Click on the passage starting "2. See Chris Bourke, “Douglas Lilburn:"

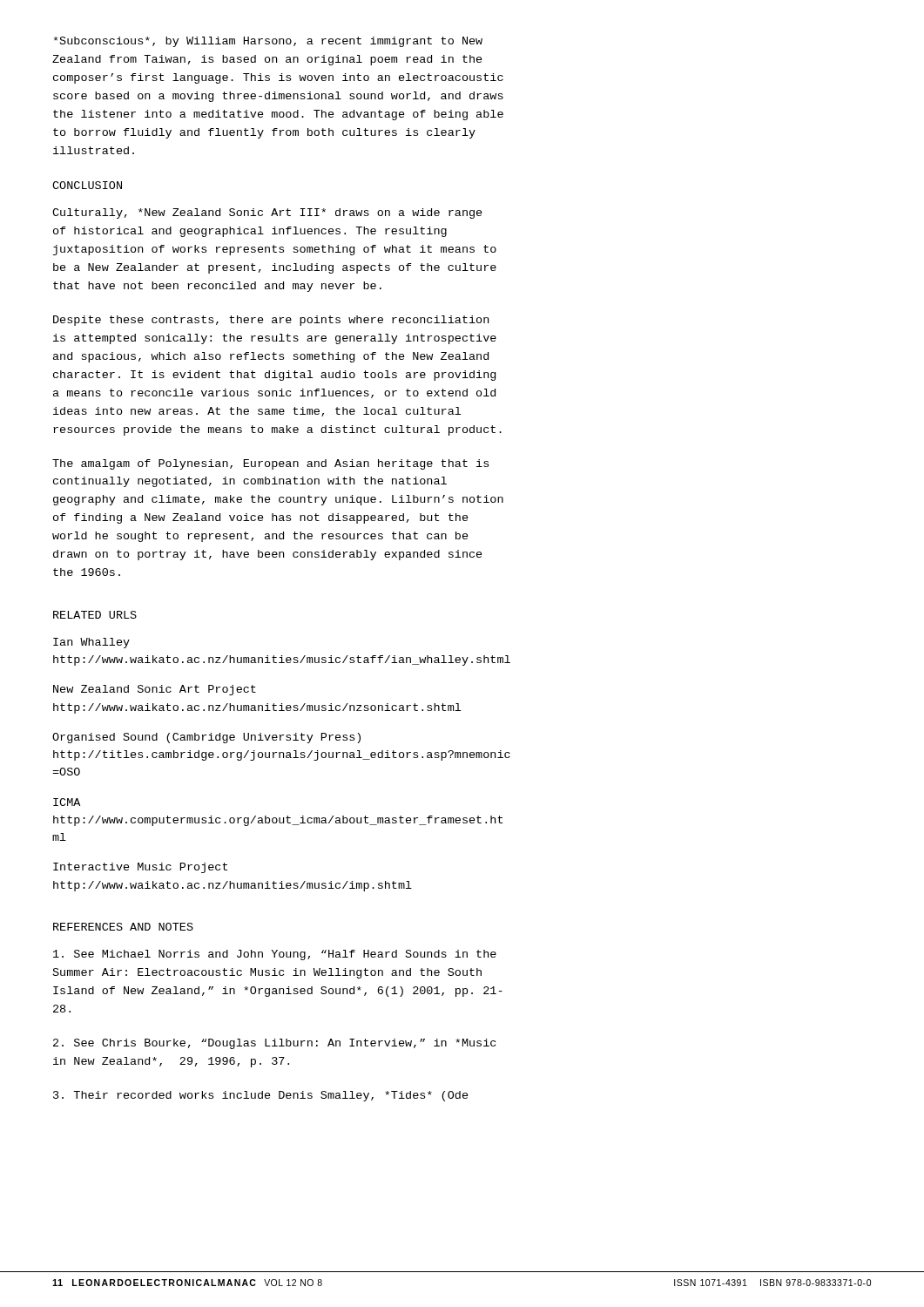pos(275,1052)
